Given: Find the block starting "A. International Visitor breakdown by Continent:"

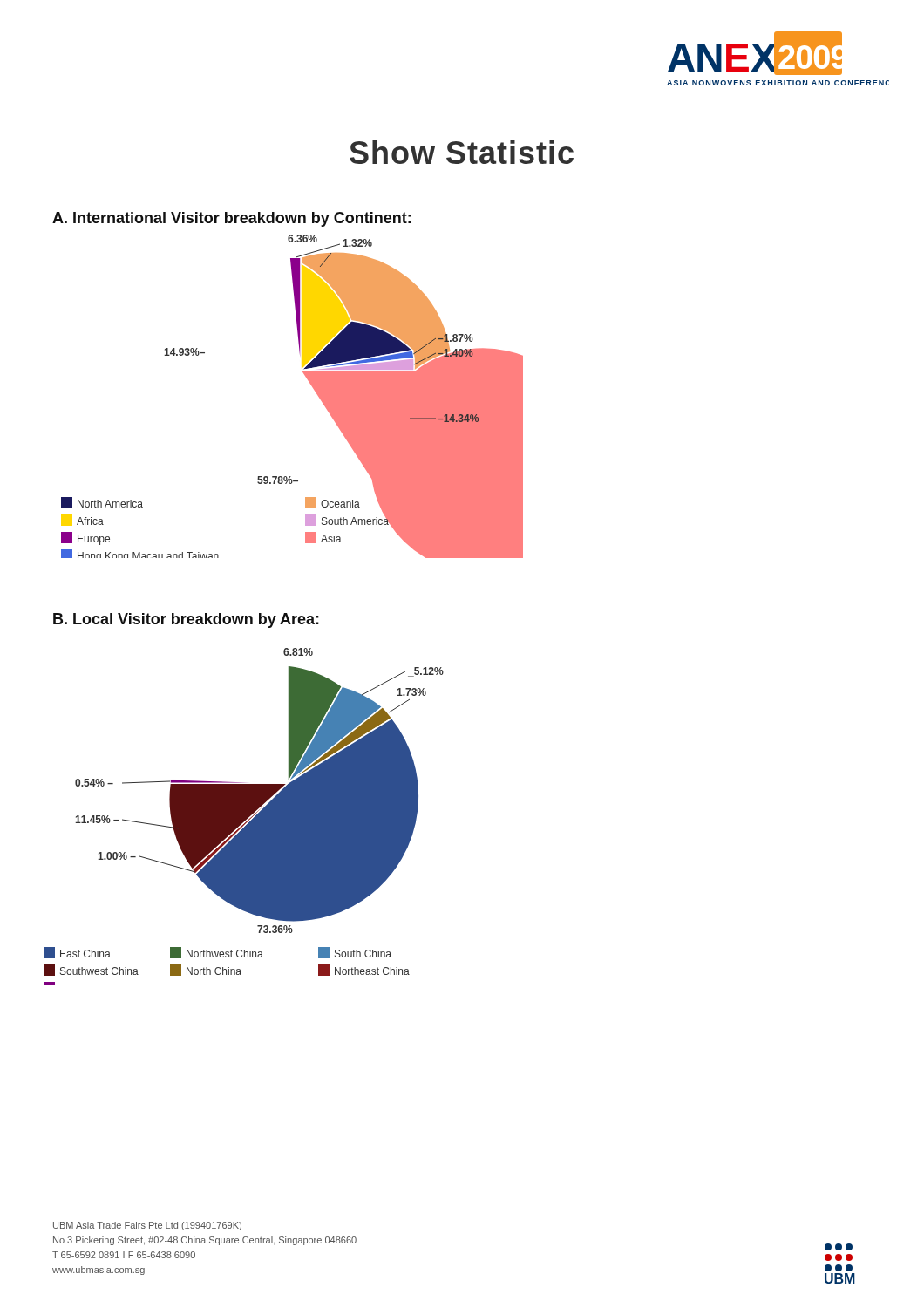Looking at the screenshot, I should pyautogui.click(x=232, y=218).
